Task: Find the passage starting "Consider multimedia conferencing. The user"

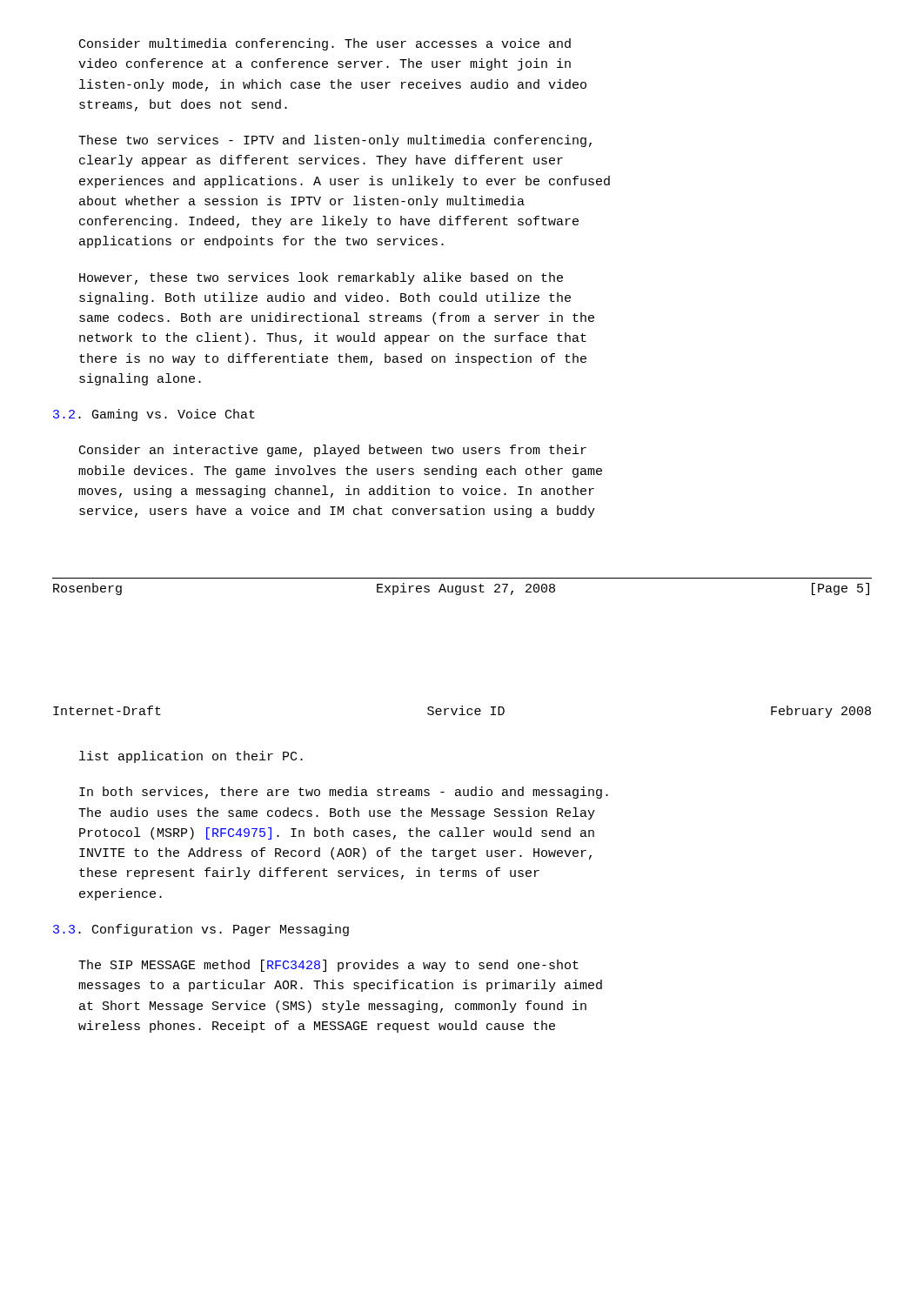Action: [x=333, y=75]
